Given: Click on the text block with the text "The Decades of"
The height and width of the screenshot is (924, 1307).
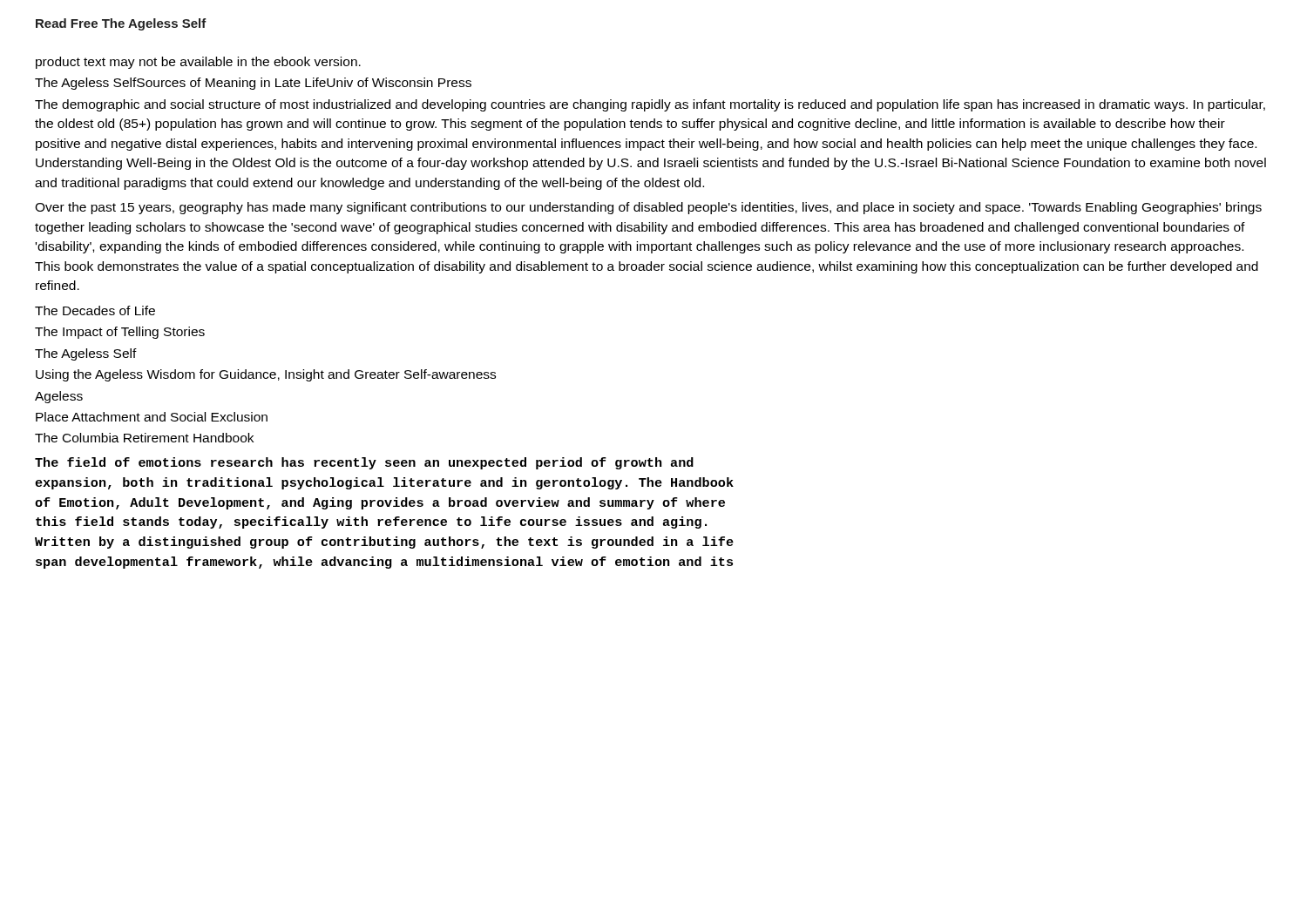Looking at the screenshot, I should pyautogui.click(x=95, y=310).
